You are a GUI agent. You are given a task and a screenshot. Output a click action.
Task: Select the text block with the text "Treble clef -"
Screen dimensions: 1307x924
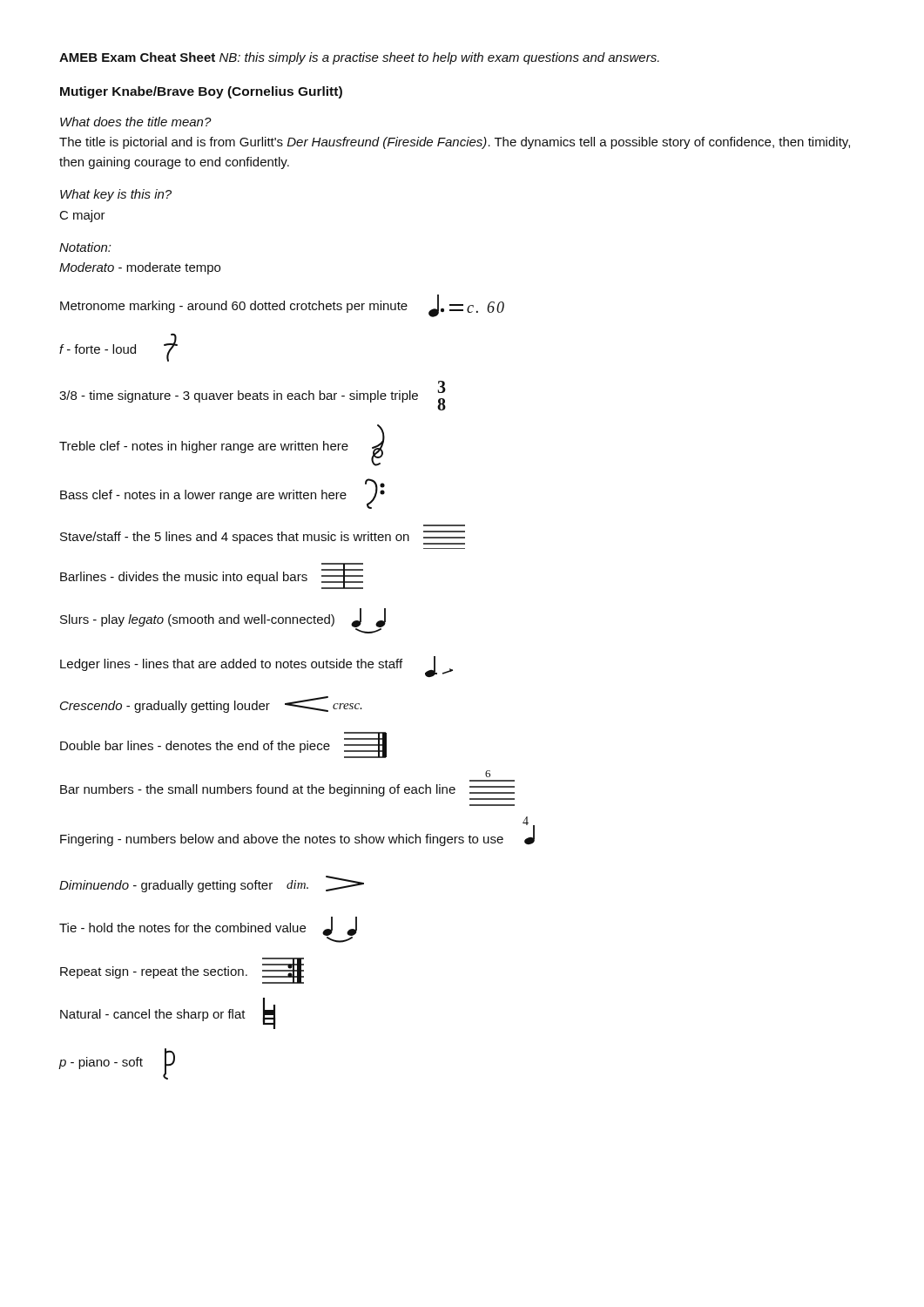[x=227, y=446]
